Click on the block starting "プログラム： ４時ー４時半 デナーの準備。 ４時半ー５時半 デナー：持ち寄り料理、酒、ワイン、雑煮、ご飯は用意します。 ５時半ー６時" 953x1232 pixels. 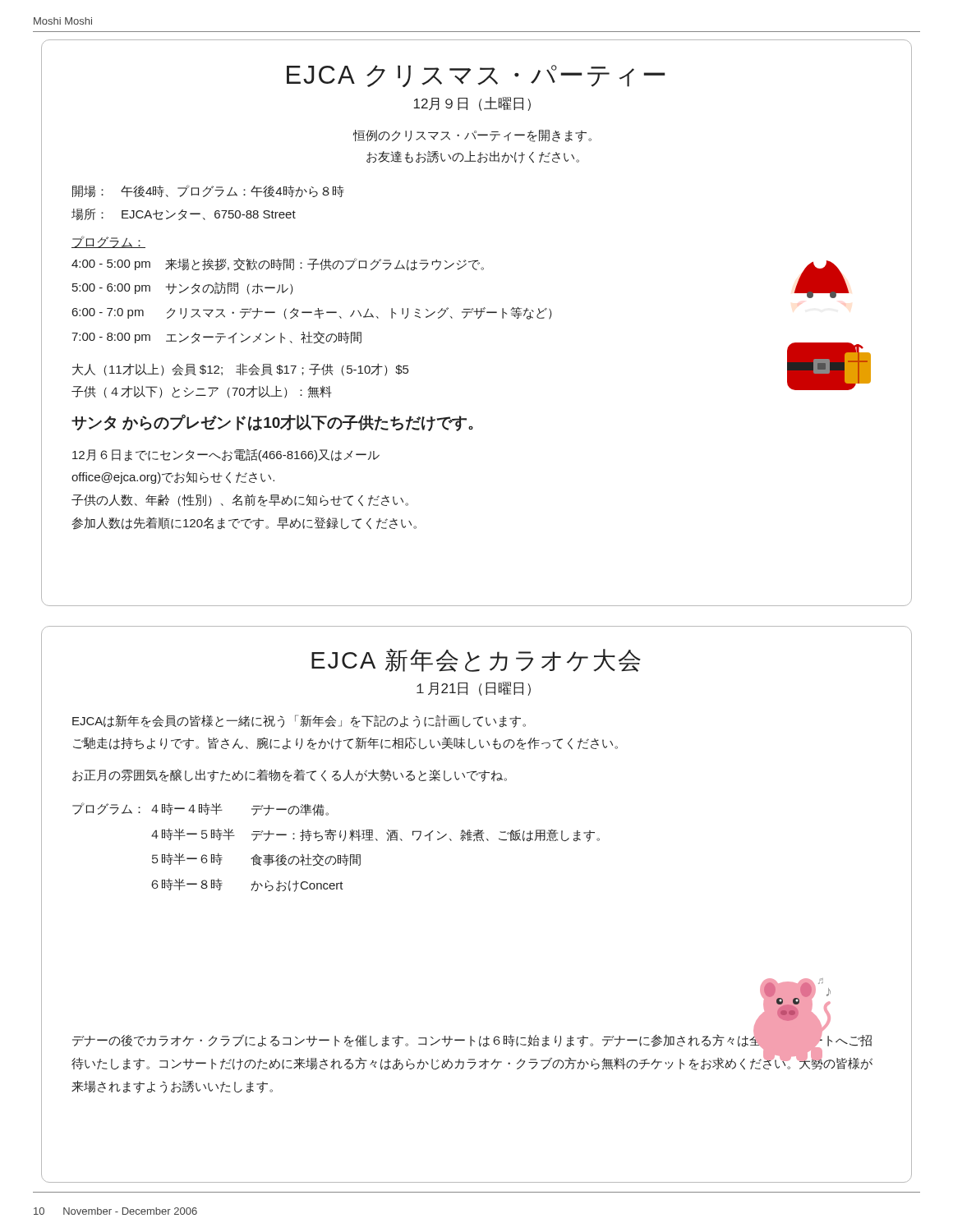(x=340, y=848)
